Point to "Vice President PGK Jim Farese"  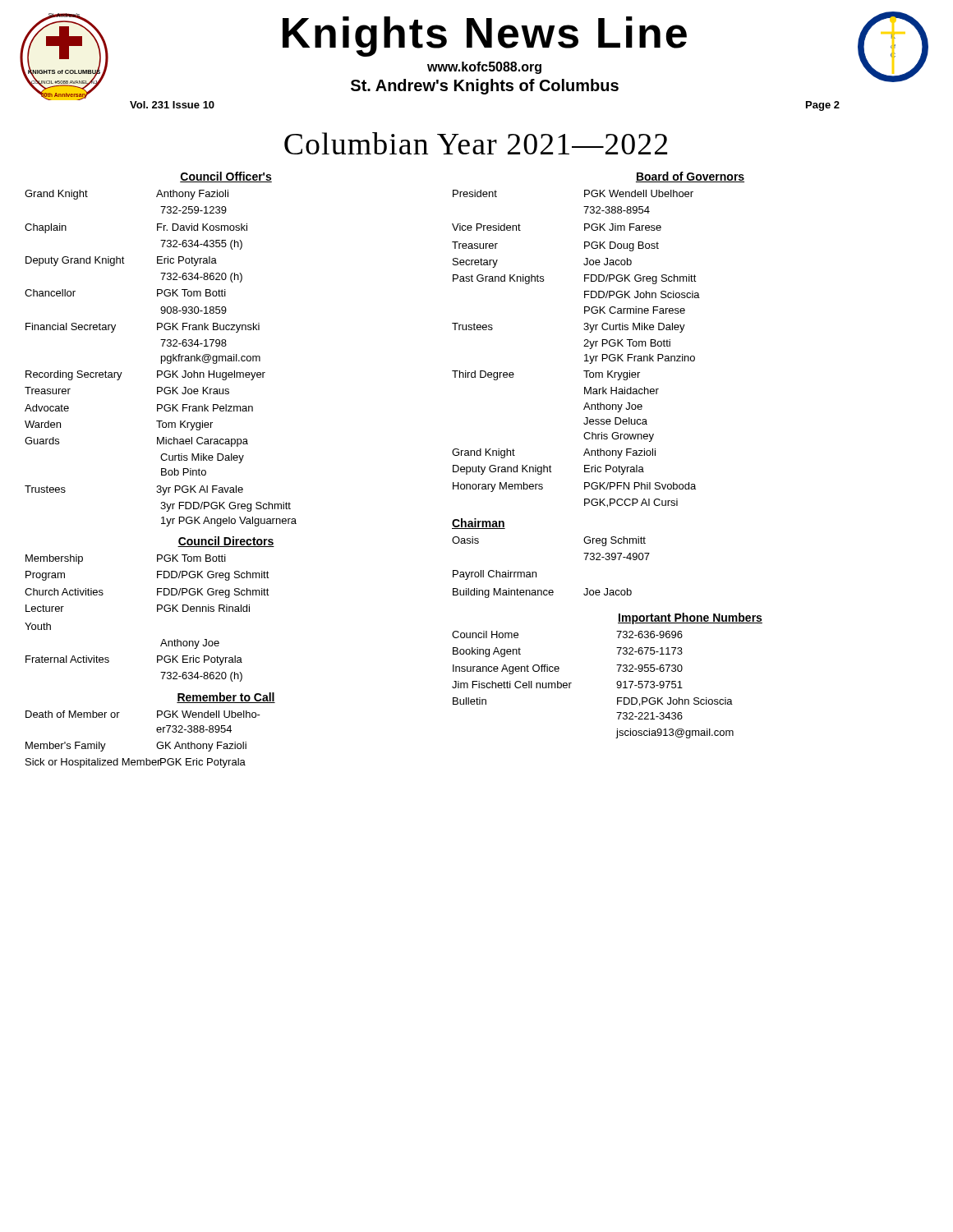pos(490,226)
